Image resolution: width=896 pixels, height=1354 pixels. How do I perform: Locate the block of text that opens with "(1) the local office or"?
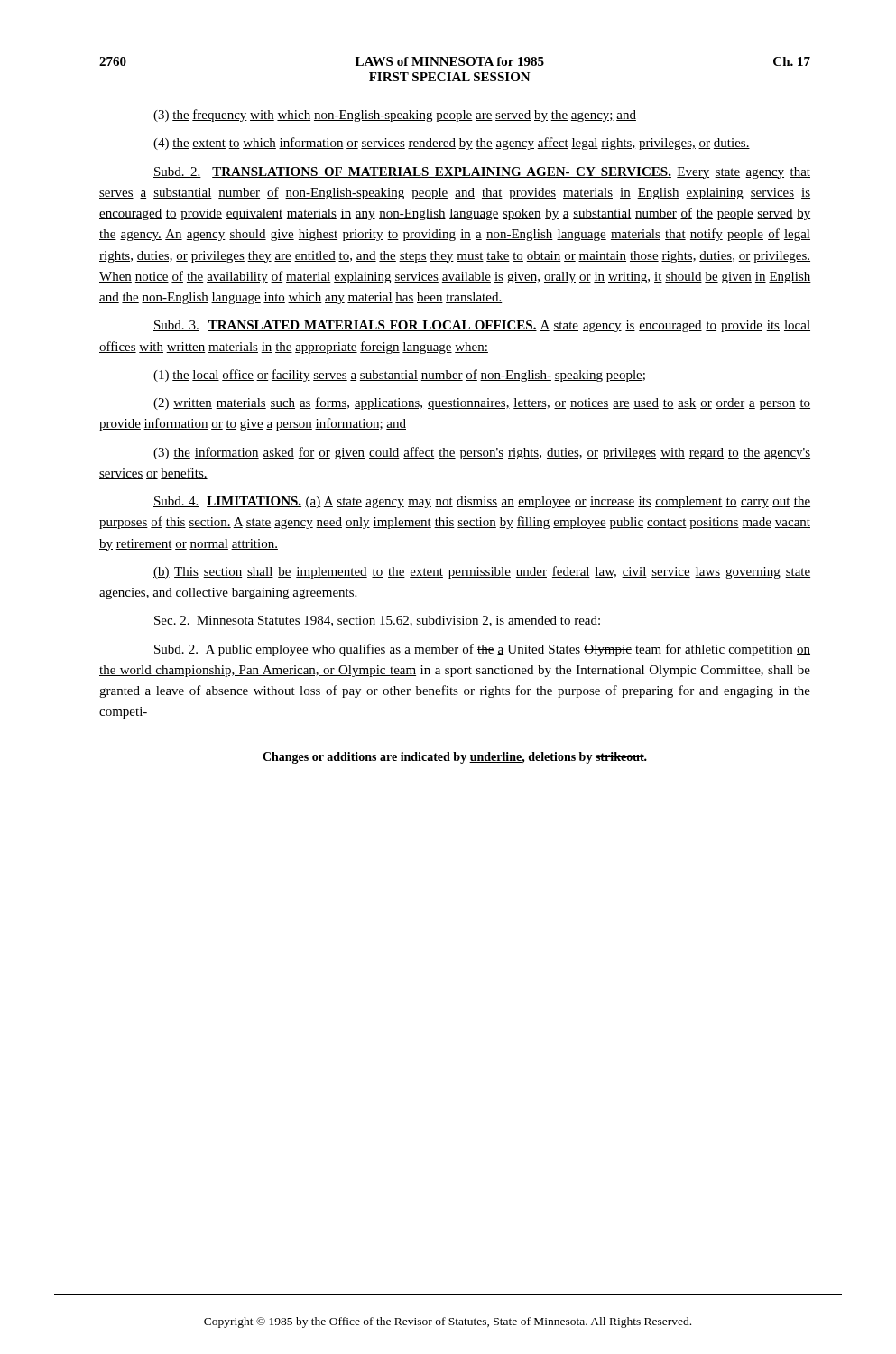click(400, 374)
